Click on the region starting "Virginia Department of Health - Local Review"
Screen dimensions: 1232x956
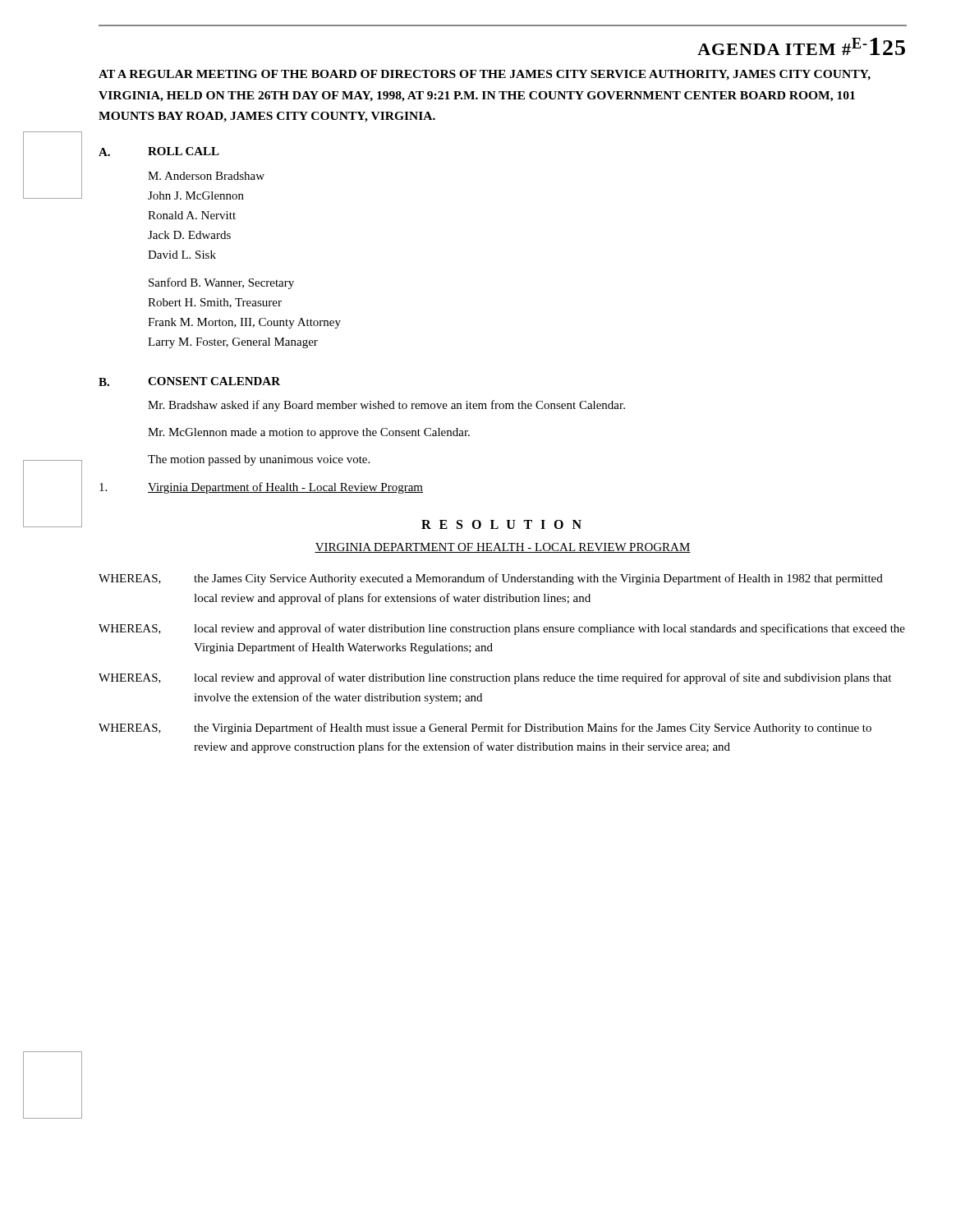pos(261,488)
